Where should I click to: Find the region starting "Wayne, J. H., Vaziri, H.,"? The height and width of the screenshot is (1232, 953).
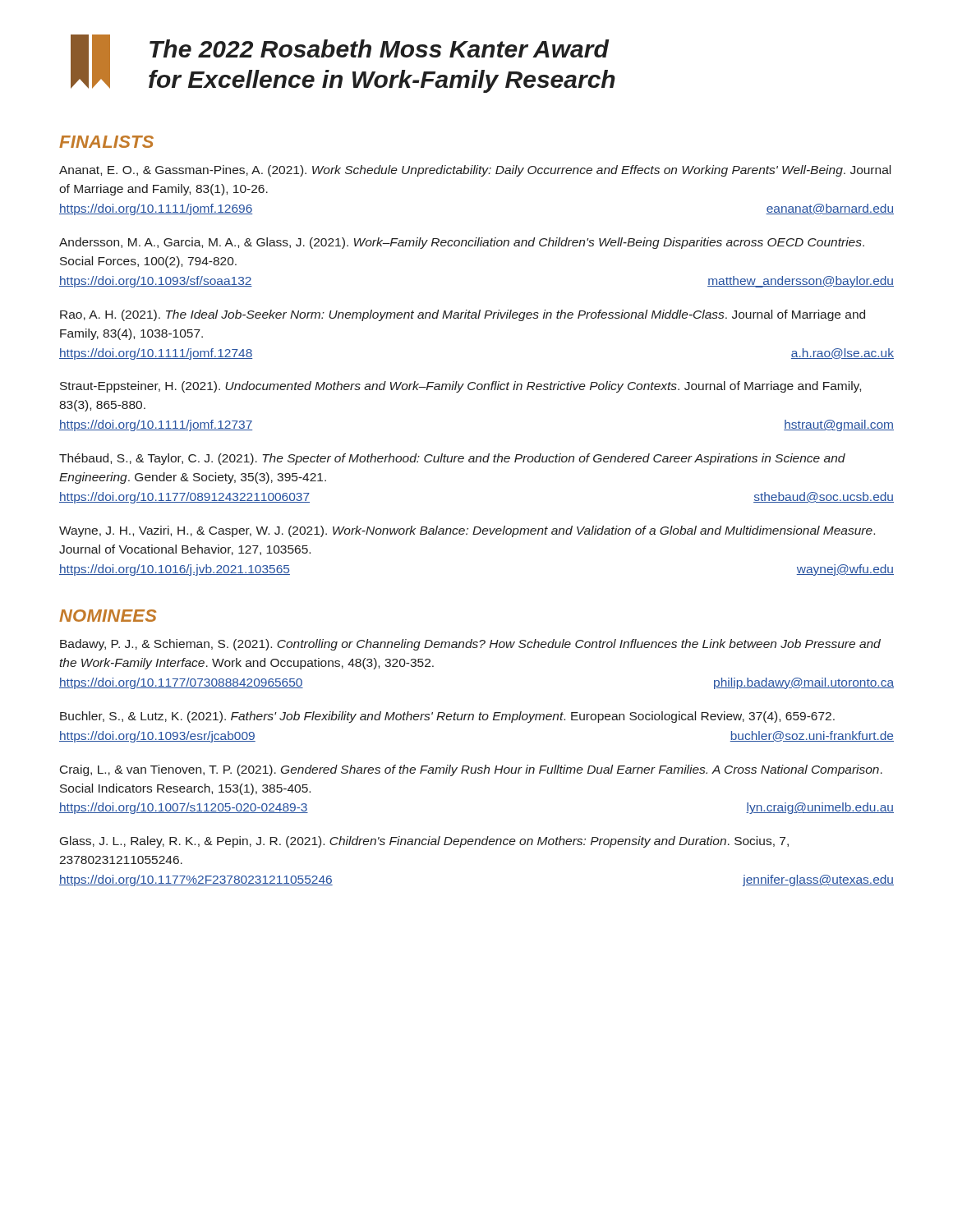pyautogui.click(x=467, y=531)
